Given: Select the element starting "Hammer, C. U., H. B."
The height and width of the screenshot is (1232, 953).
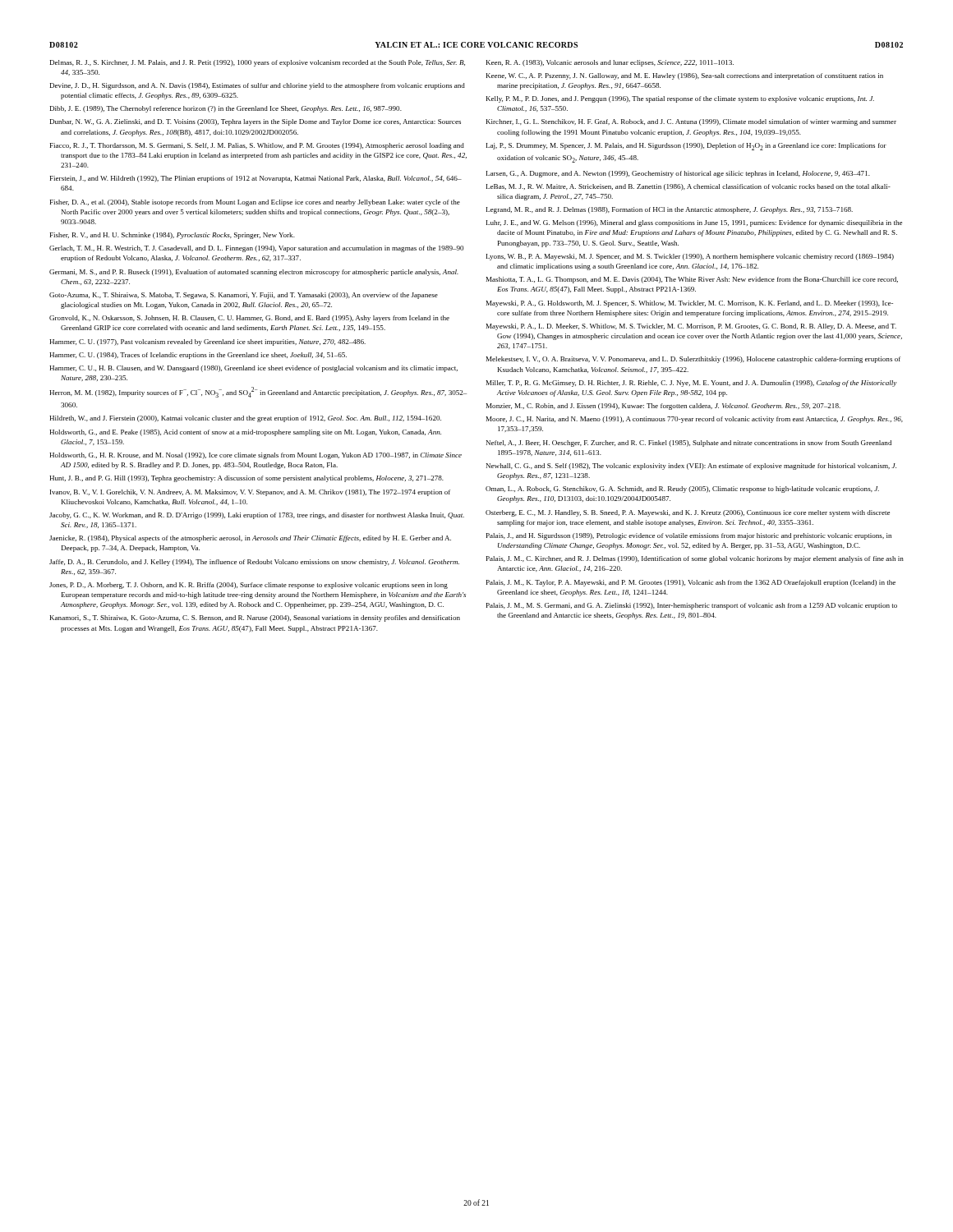Looking at the screenshot, I should point(254,373).
